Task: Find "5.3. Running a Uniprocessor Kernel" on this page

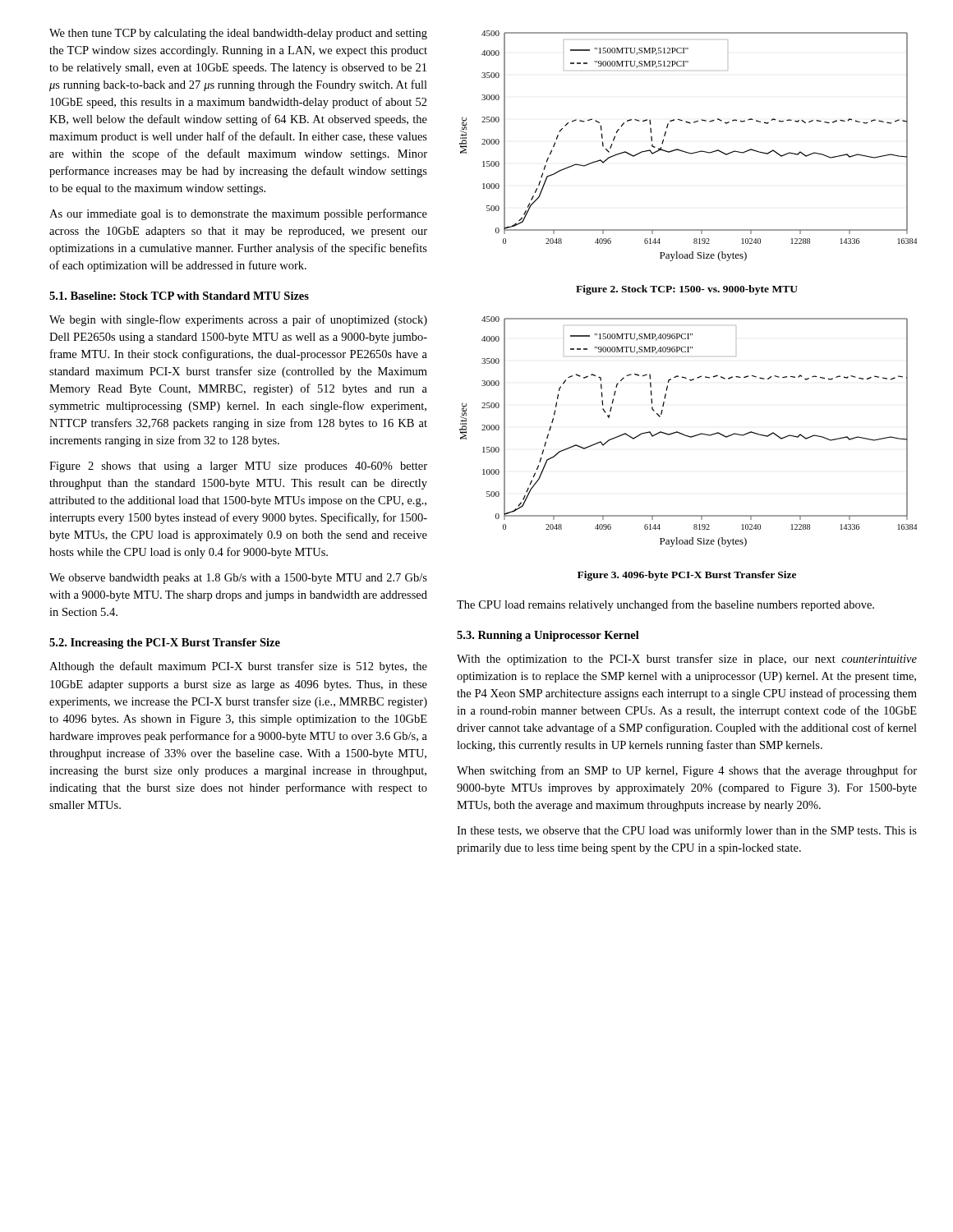Action: 548,635
